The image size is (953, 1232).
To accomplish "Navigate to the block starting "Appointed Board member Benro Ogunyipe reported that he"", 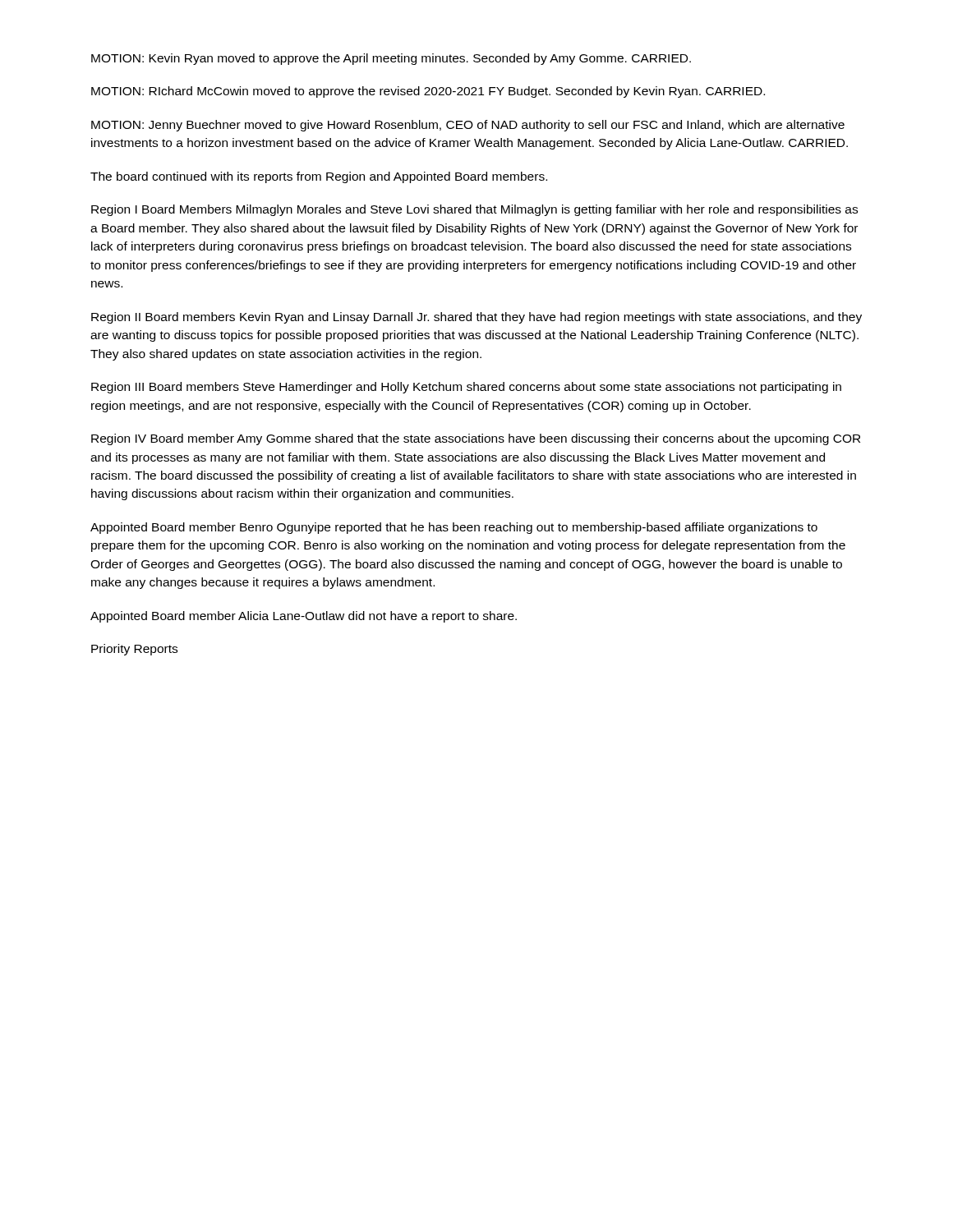I will point(468,554).
